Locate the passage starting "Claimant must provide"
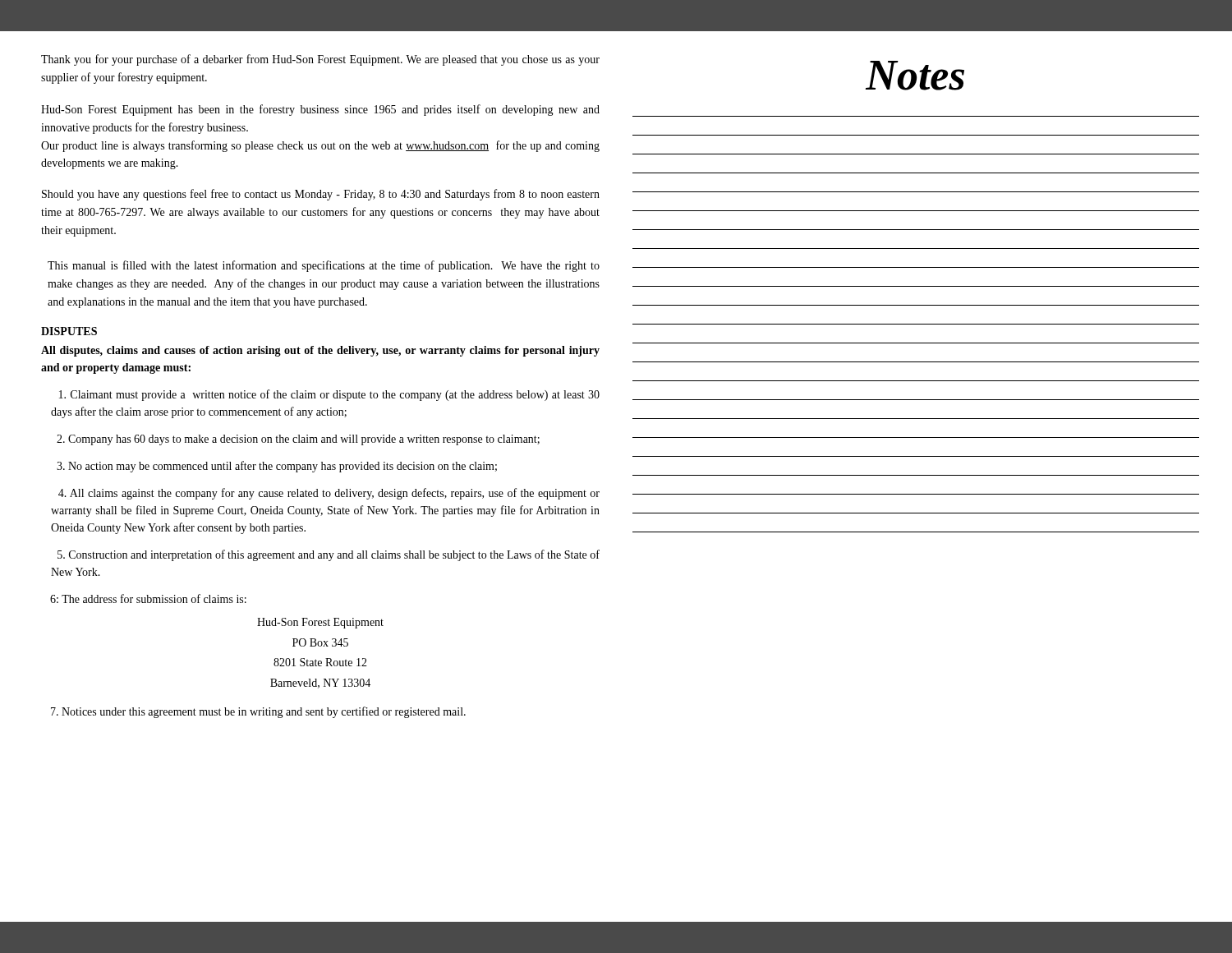 click(x=325, y=404)
